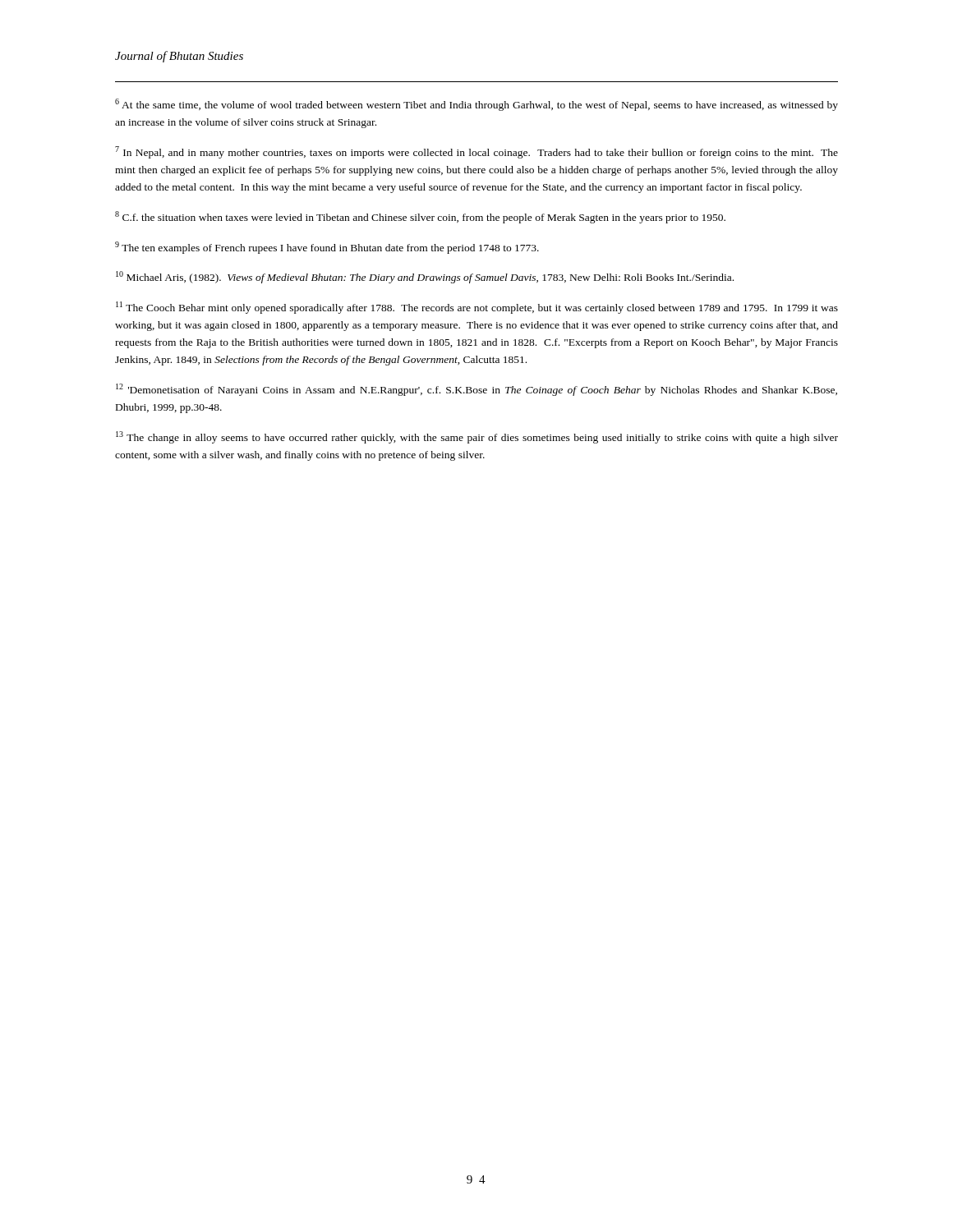Find the block on this page that starts "7 In Nepal, and in many mother"
The height and width of the screenshot is (1232, 953).
point(476,169)
